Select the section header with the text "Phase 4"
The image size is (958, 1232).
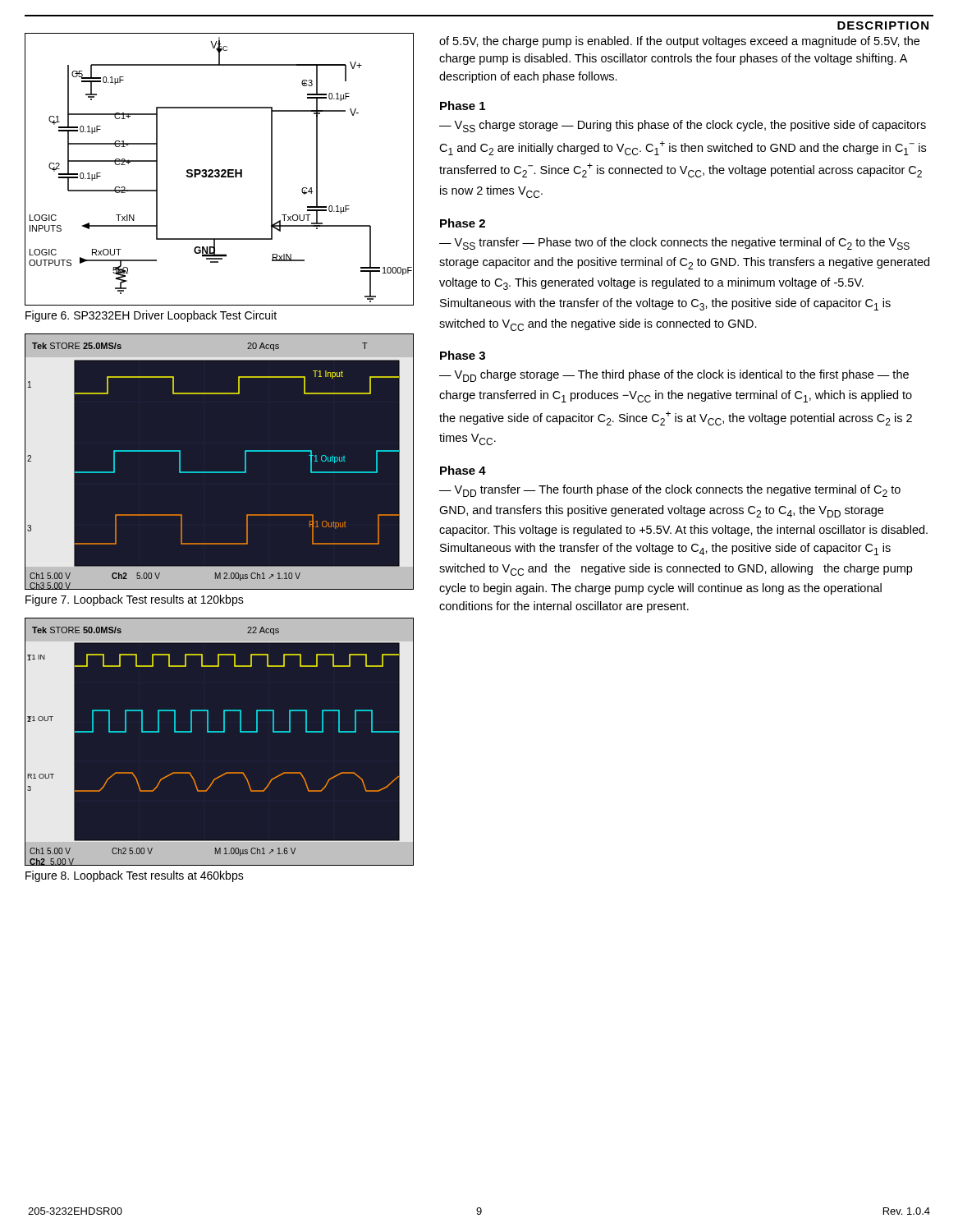click(x=462, y=470)
